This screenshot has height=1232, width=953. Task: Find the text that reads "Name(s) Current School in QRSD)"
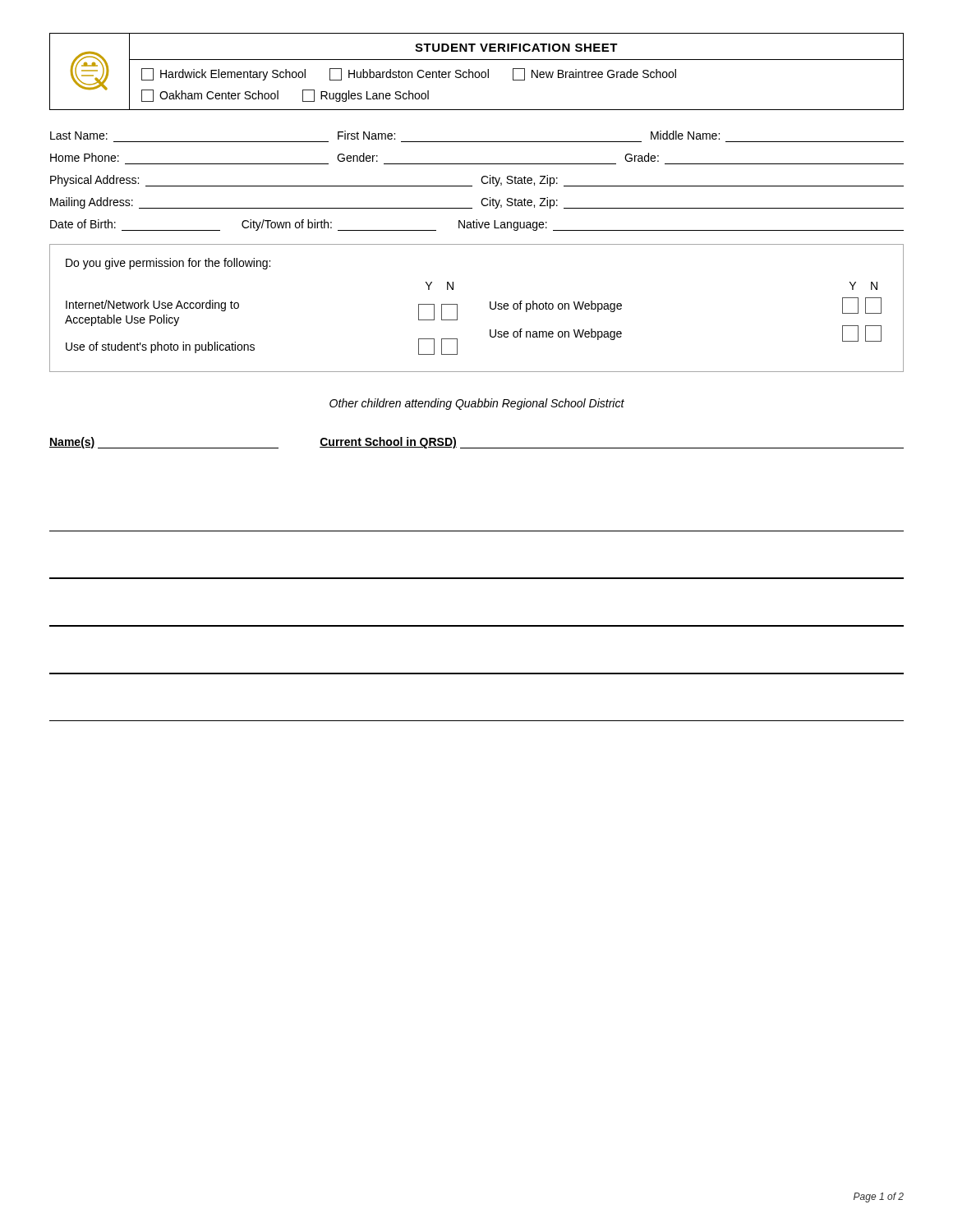point(476,441)
